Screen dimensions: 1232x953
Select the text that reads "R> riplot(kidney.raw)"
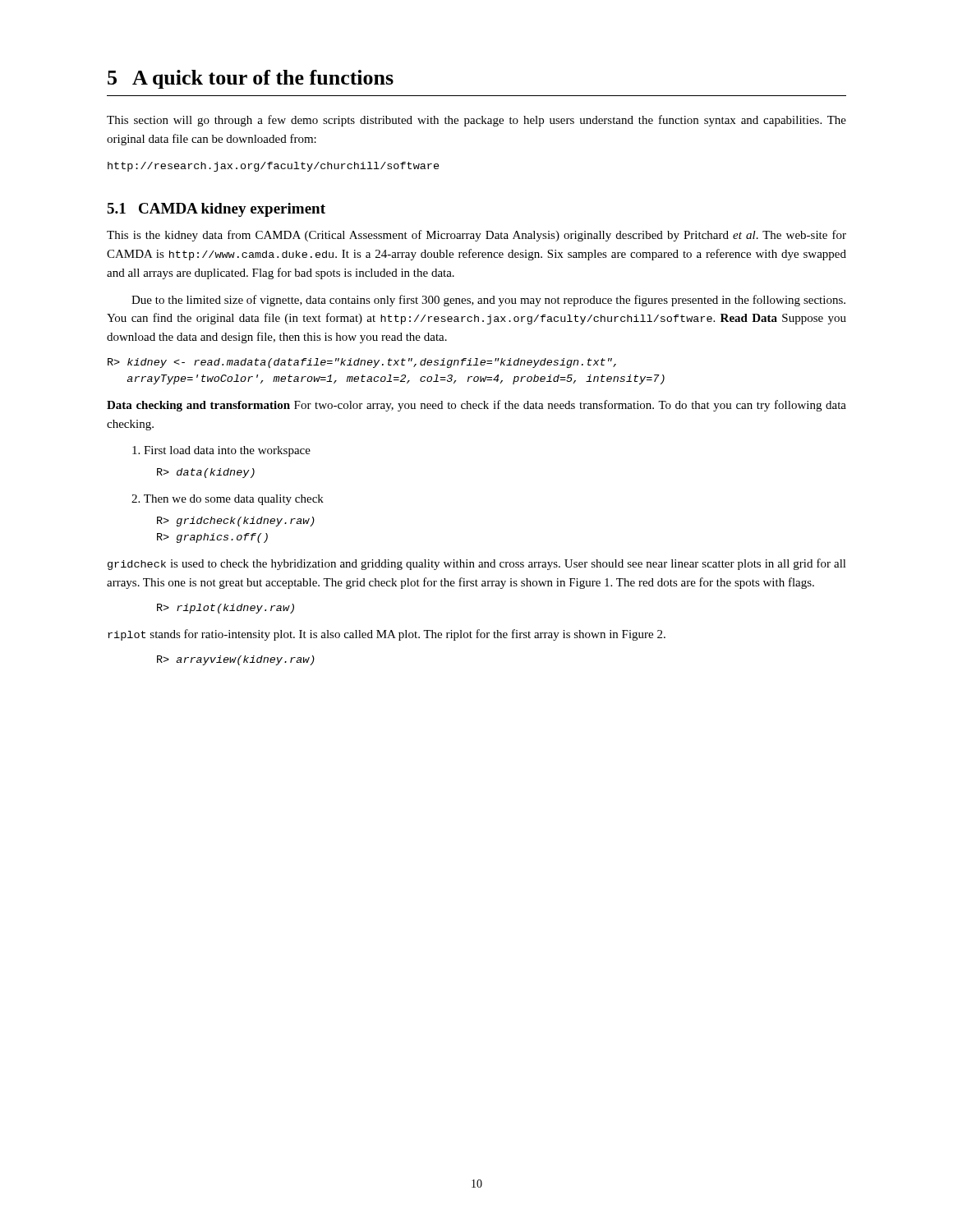pos(226,609)
